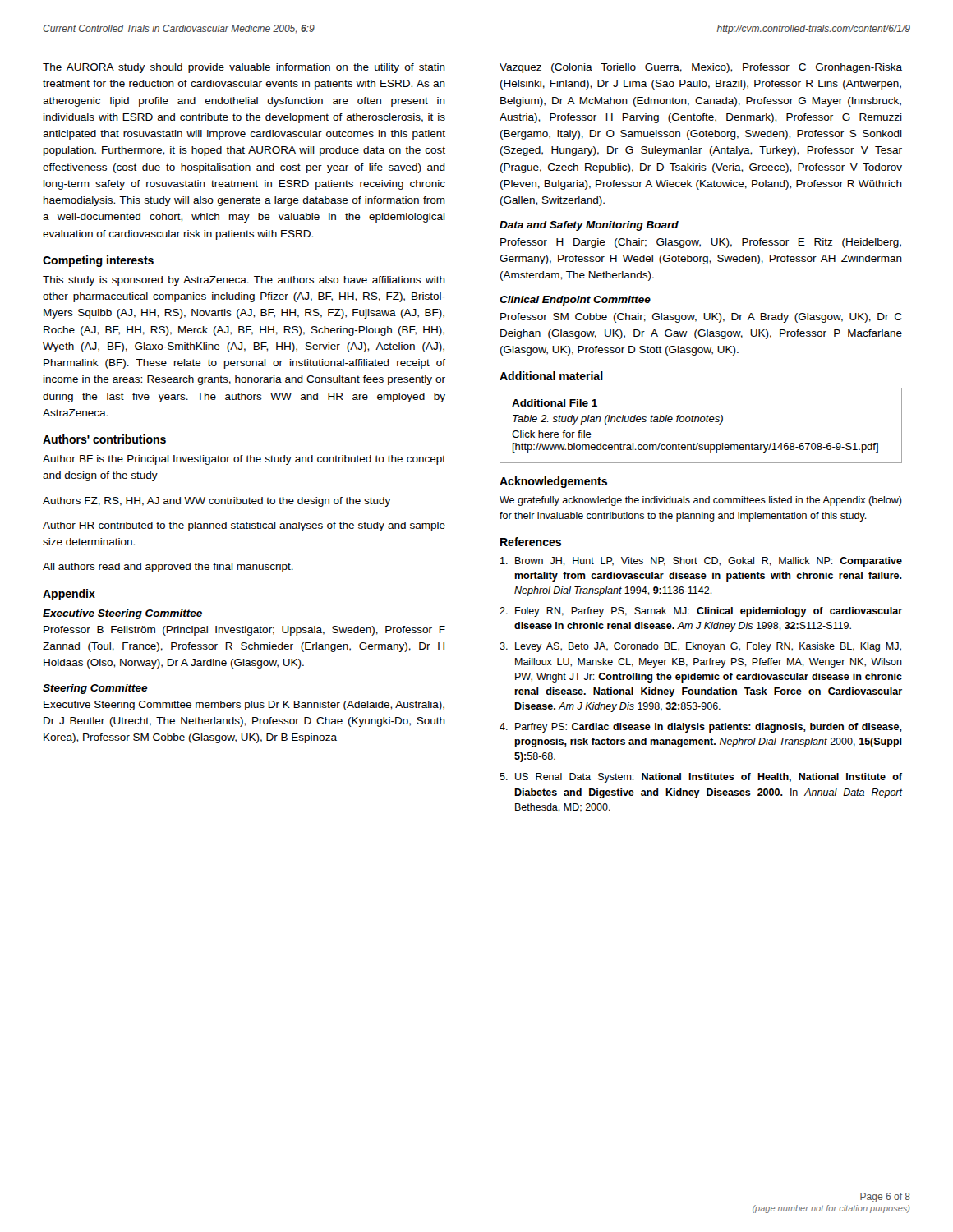
Task: Where is the passage that starts "4. Parfrey PS: Cardiac"?
Action: [x=701, y=742]
